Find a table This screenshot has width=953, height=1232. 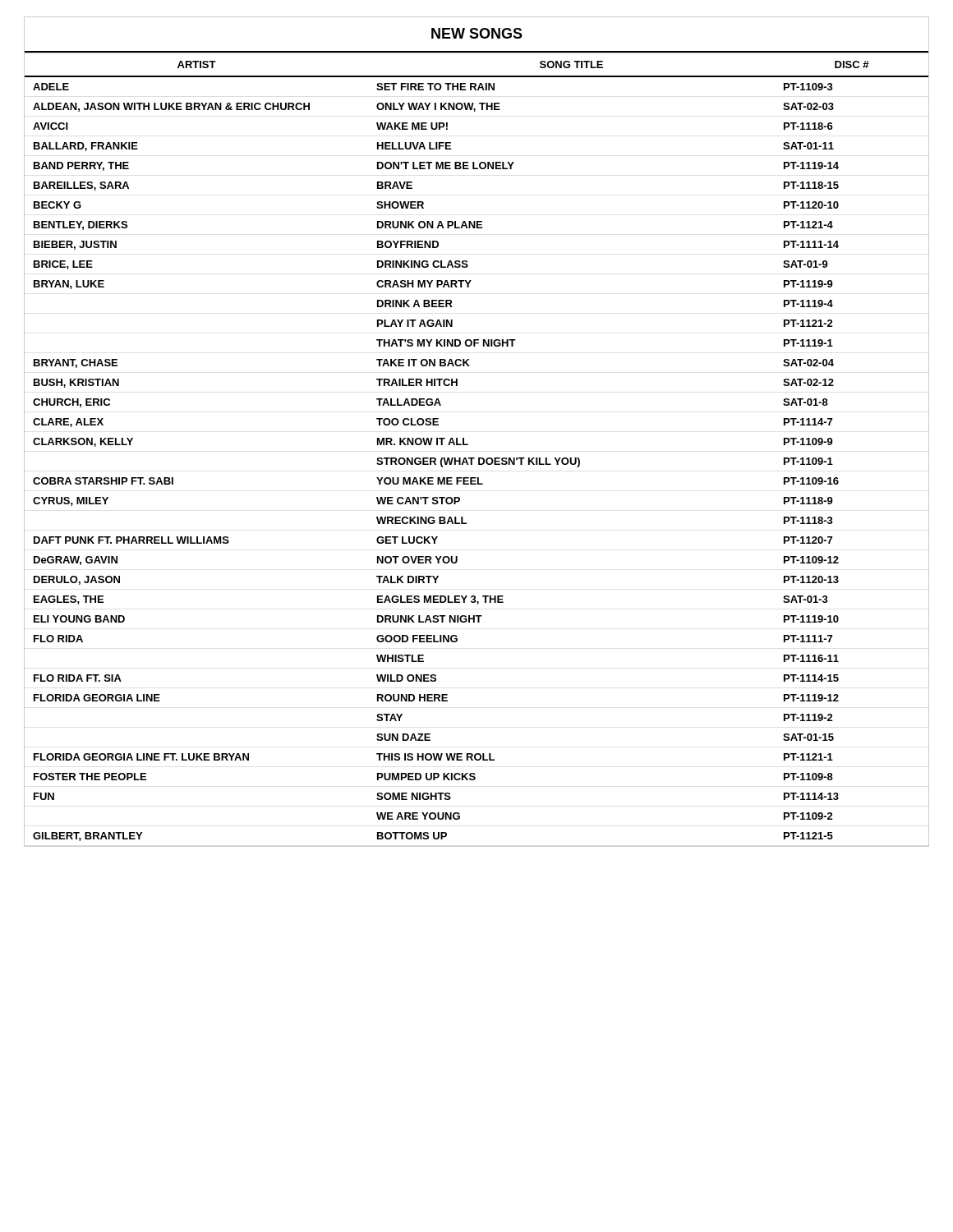(x=476, y=449)
